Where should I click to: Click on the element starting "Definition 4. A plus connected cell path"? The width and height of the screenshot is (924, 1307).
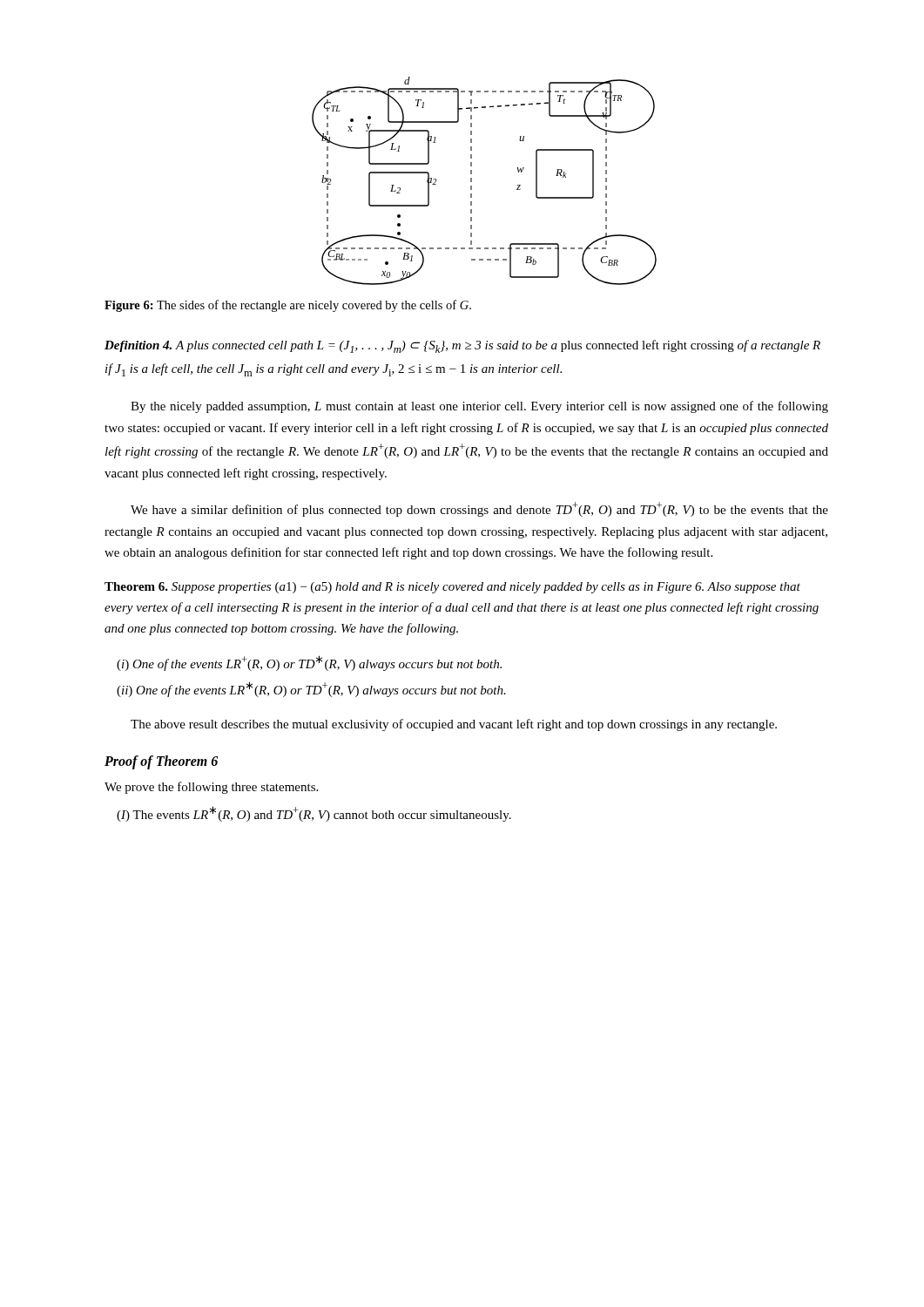point(463,358)
